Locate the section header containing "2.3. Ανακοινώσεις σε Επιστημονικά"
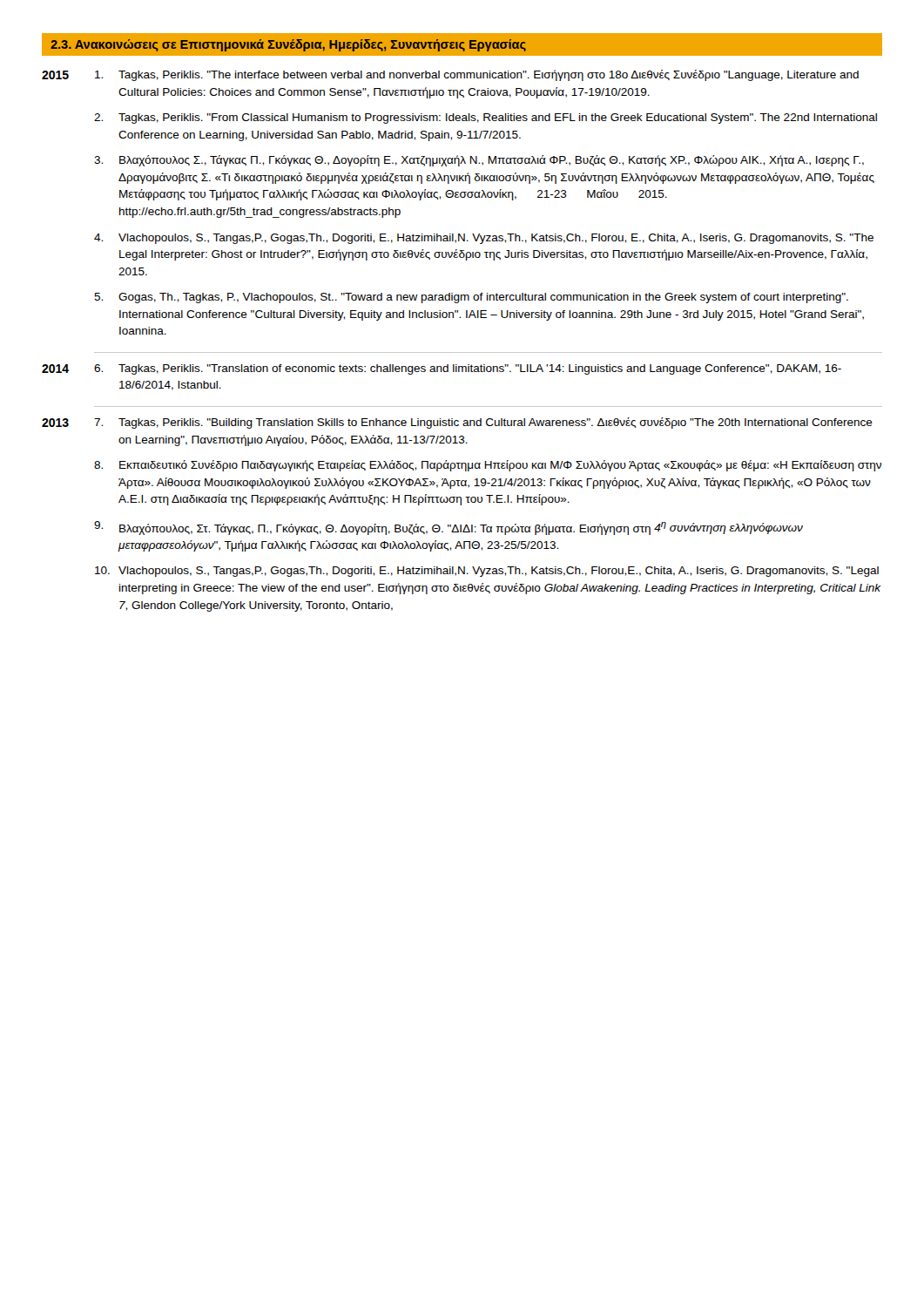The image size is (924, 1307). click(288, 44)
